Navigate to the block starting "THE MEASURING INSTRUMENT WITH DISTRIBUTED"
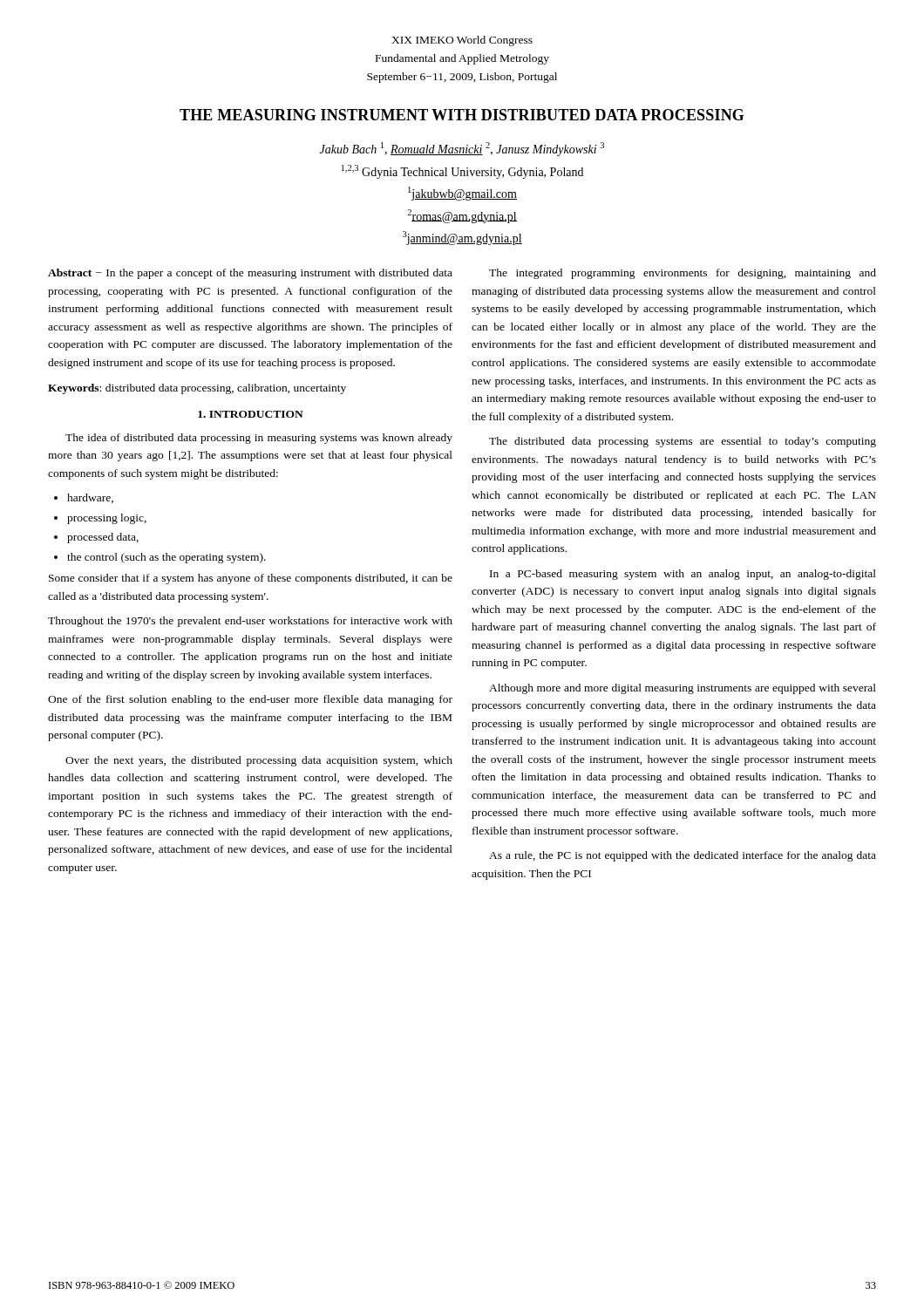Viewport: 924px width, 1308px height. pos(462,115)
